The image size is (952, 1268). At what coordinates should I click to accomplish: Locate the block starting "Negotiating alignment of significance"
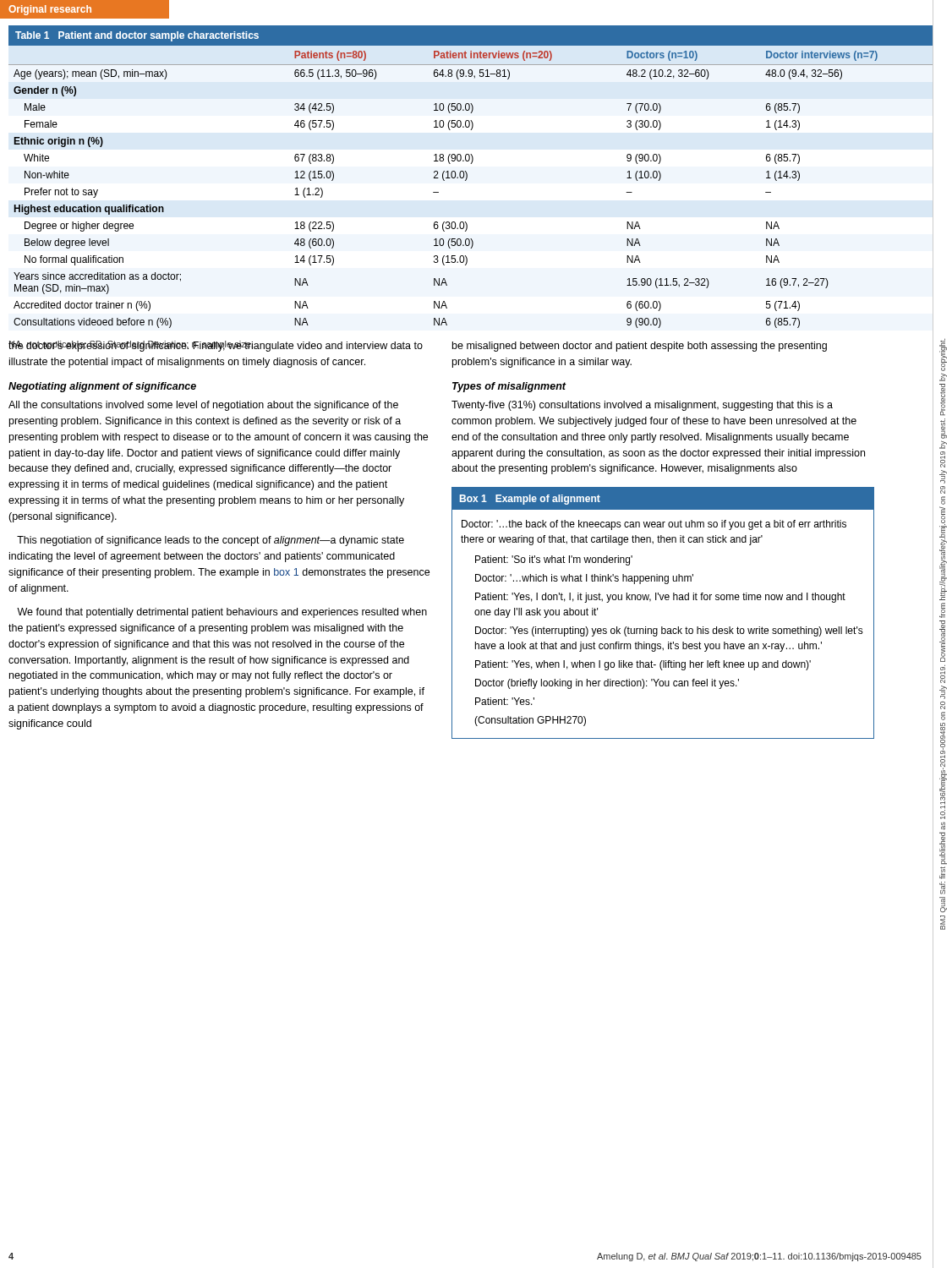102,386
